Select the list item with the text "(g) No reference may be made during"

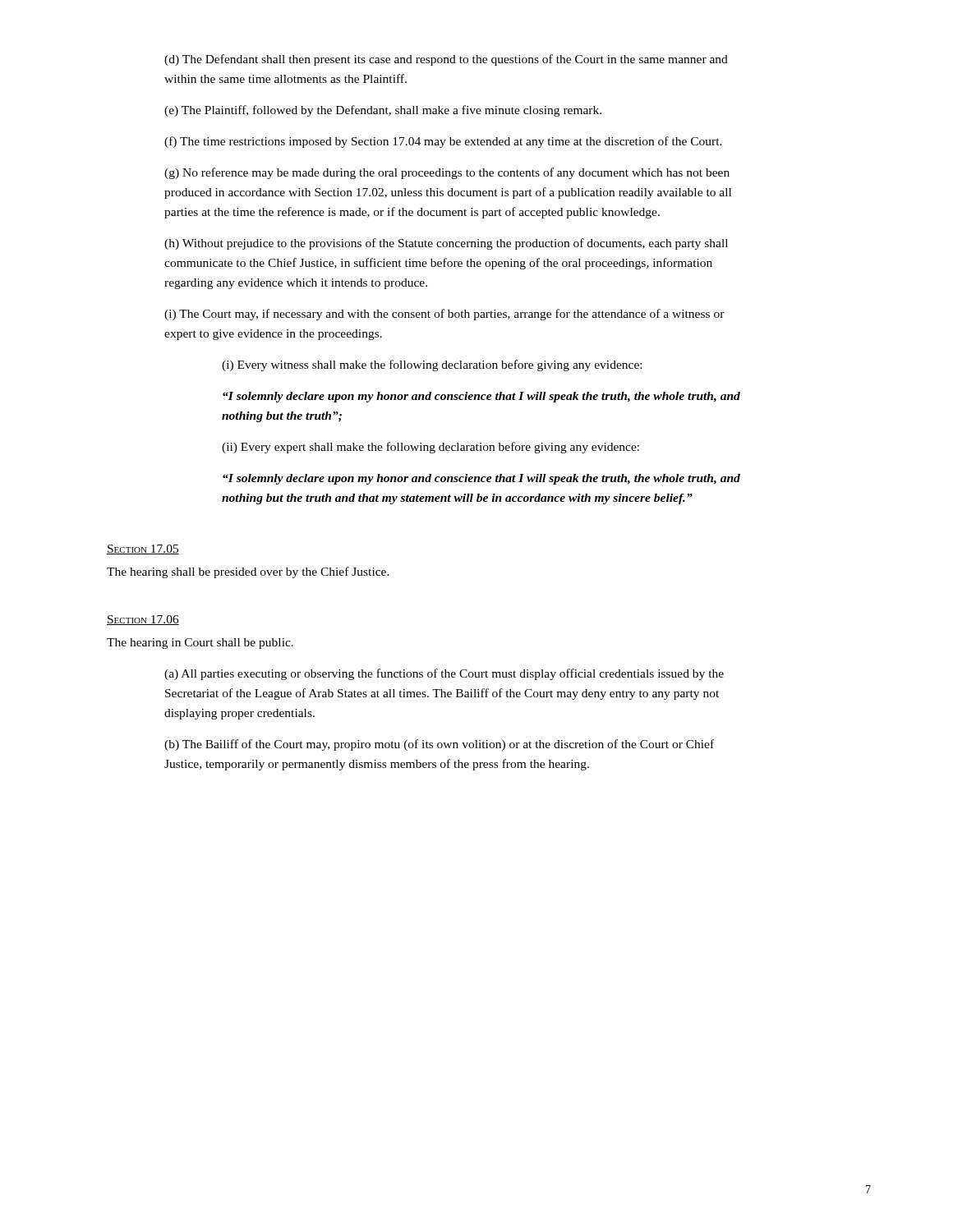[x=448, y=192]
